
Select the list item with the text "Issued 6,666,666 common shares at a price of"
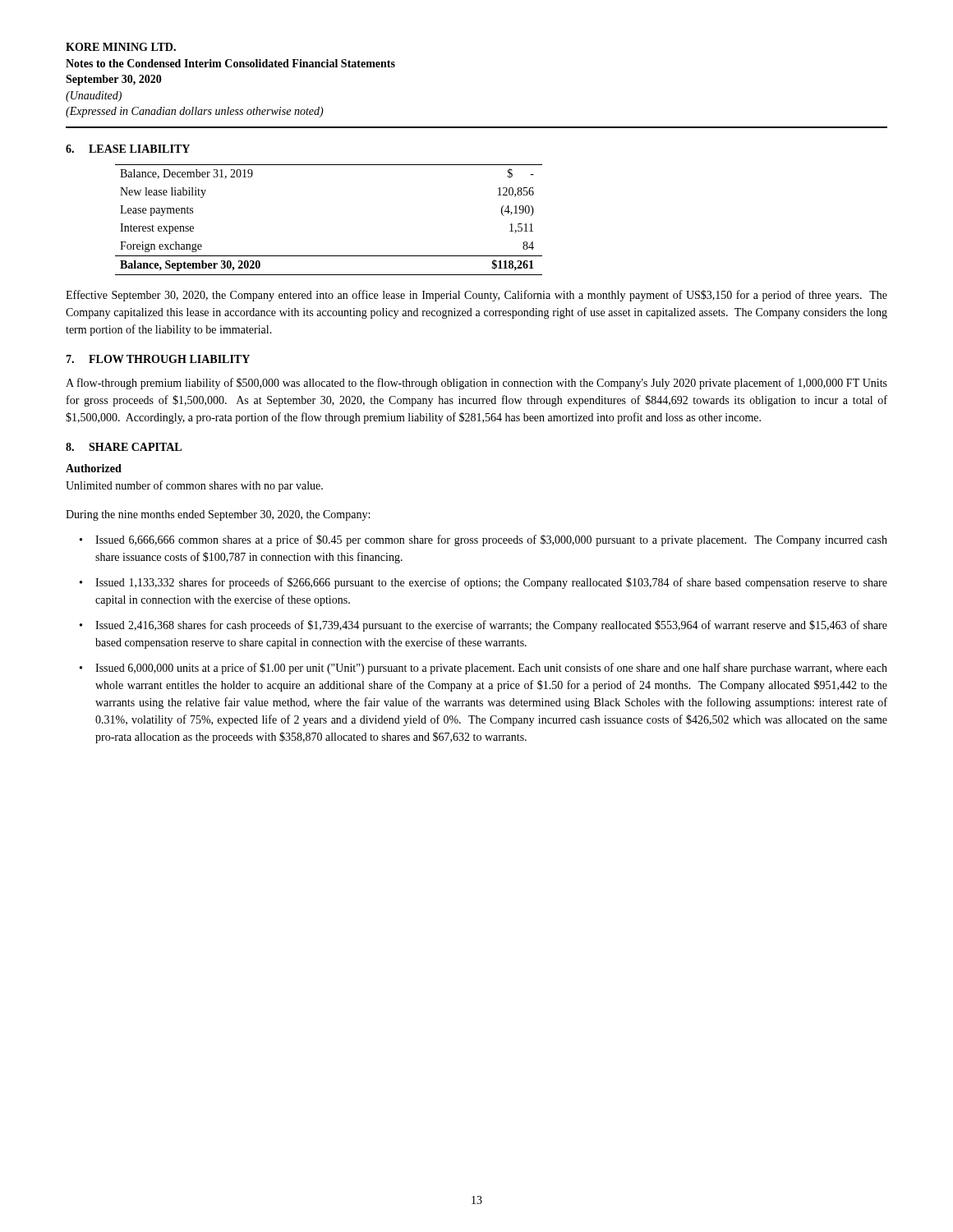(491, 549)
